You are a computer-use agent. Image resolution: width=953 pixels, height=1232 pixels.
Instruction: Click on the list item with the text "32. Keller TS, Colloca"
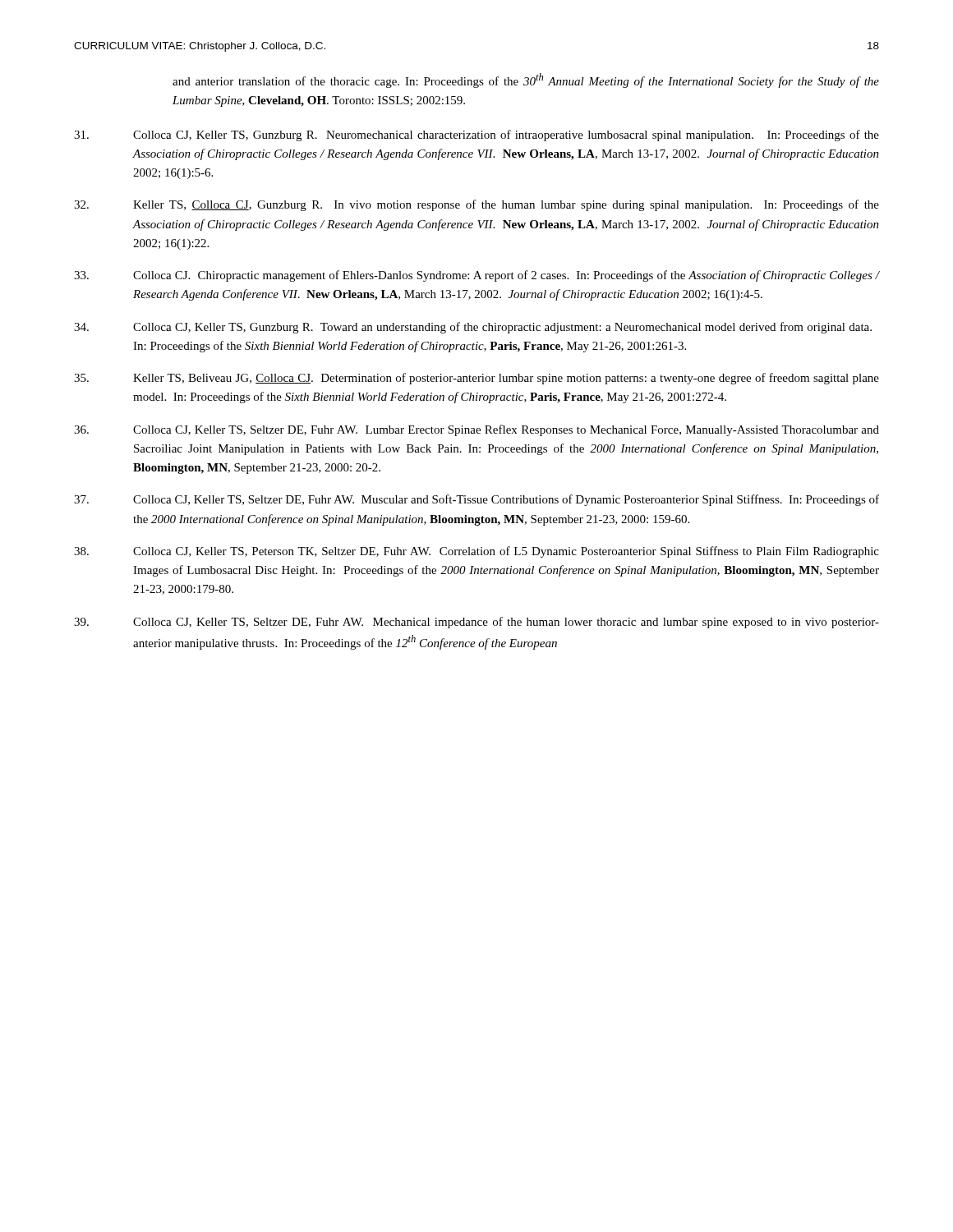476,224
